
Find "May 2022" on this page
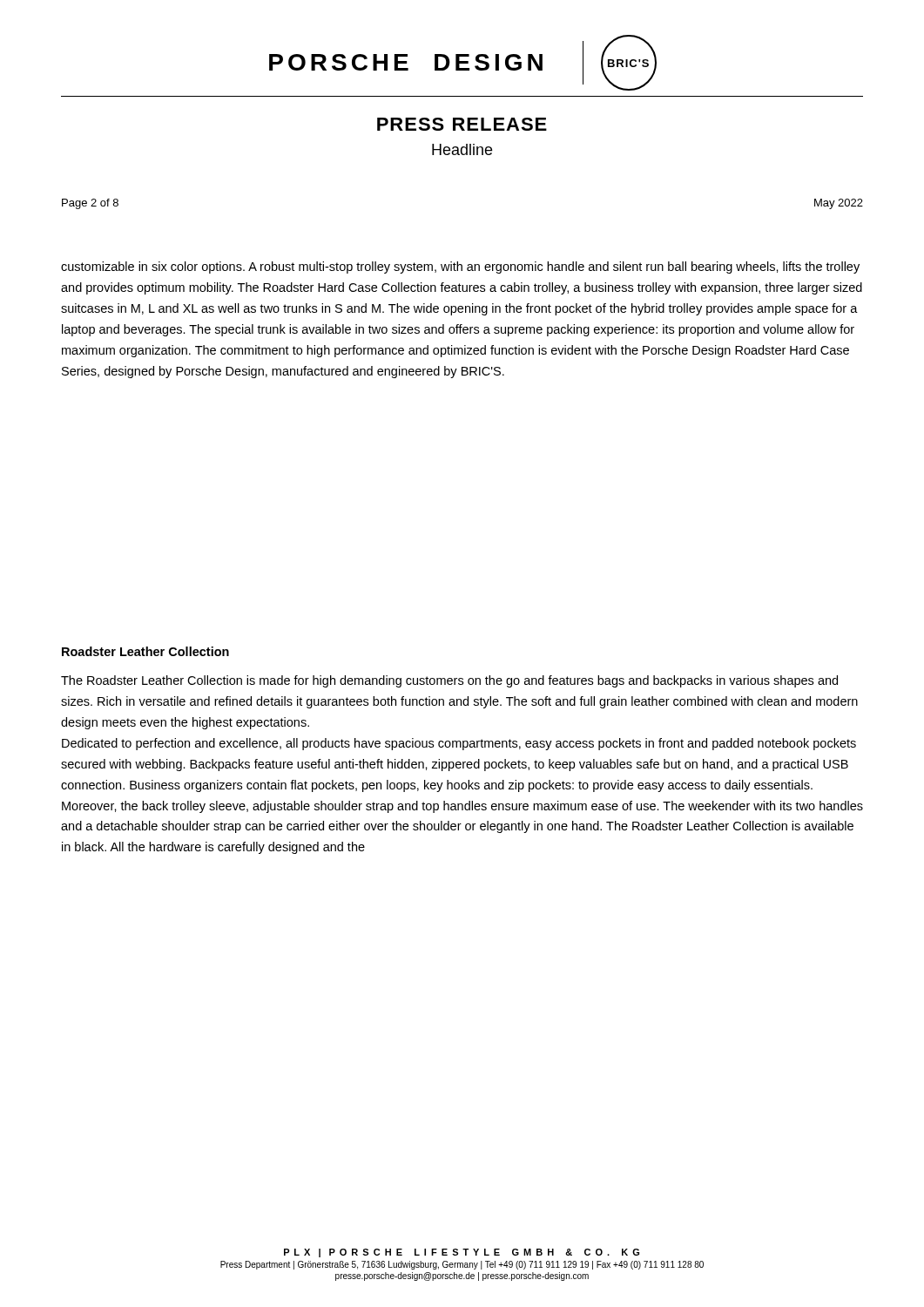tap(838, 203)
